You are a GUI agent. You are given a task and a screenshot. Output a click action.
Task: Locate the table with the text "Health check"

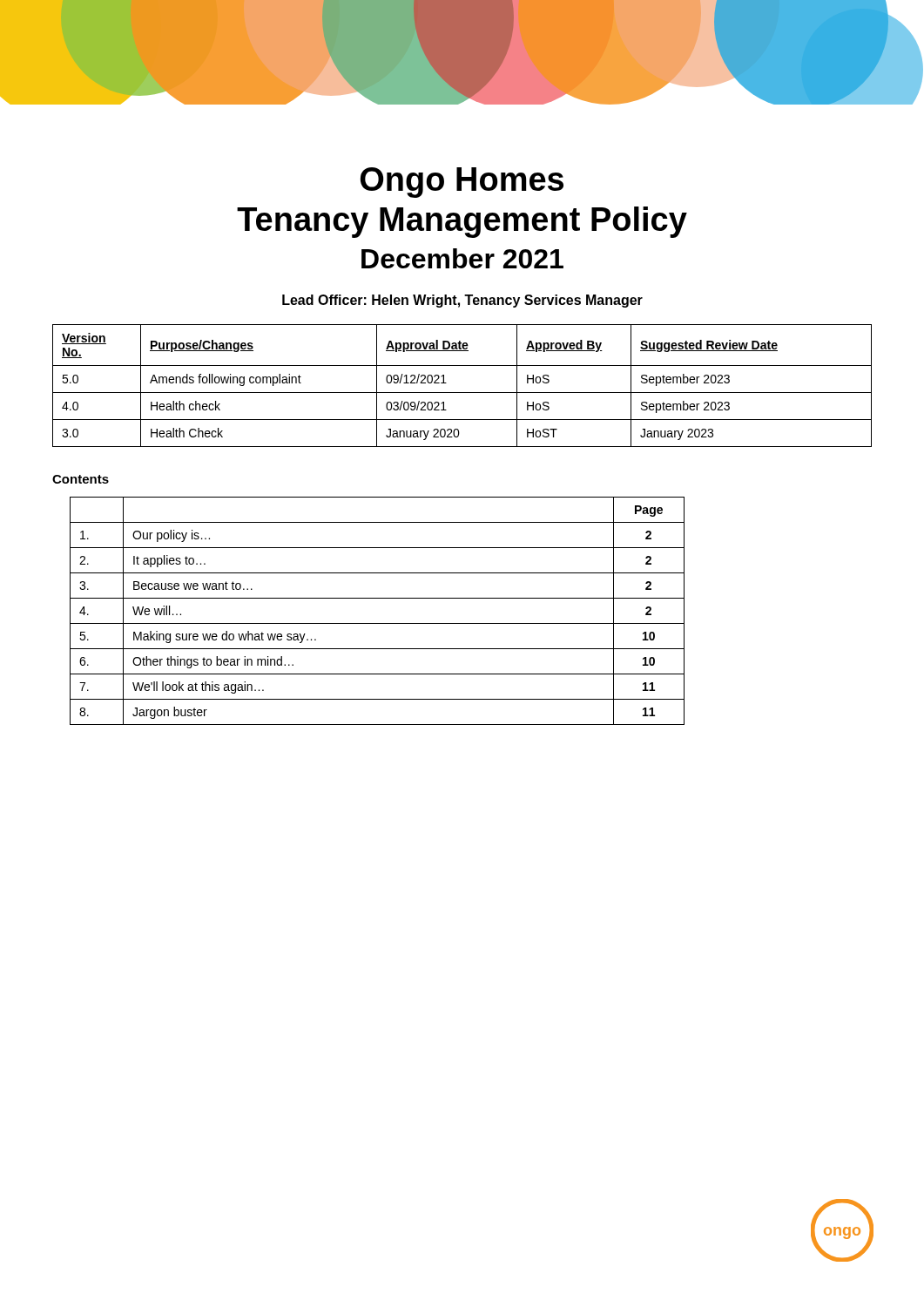pyautogui.click(x=462, y=386)
